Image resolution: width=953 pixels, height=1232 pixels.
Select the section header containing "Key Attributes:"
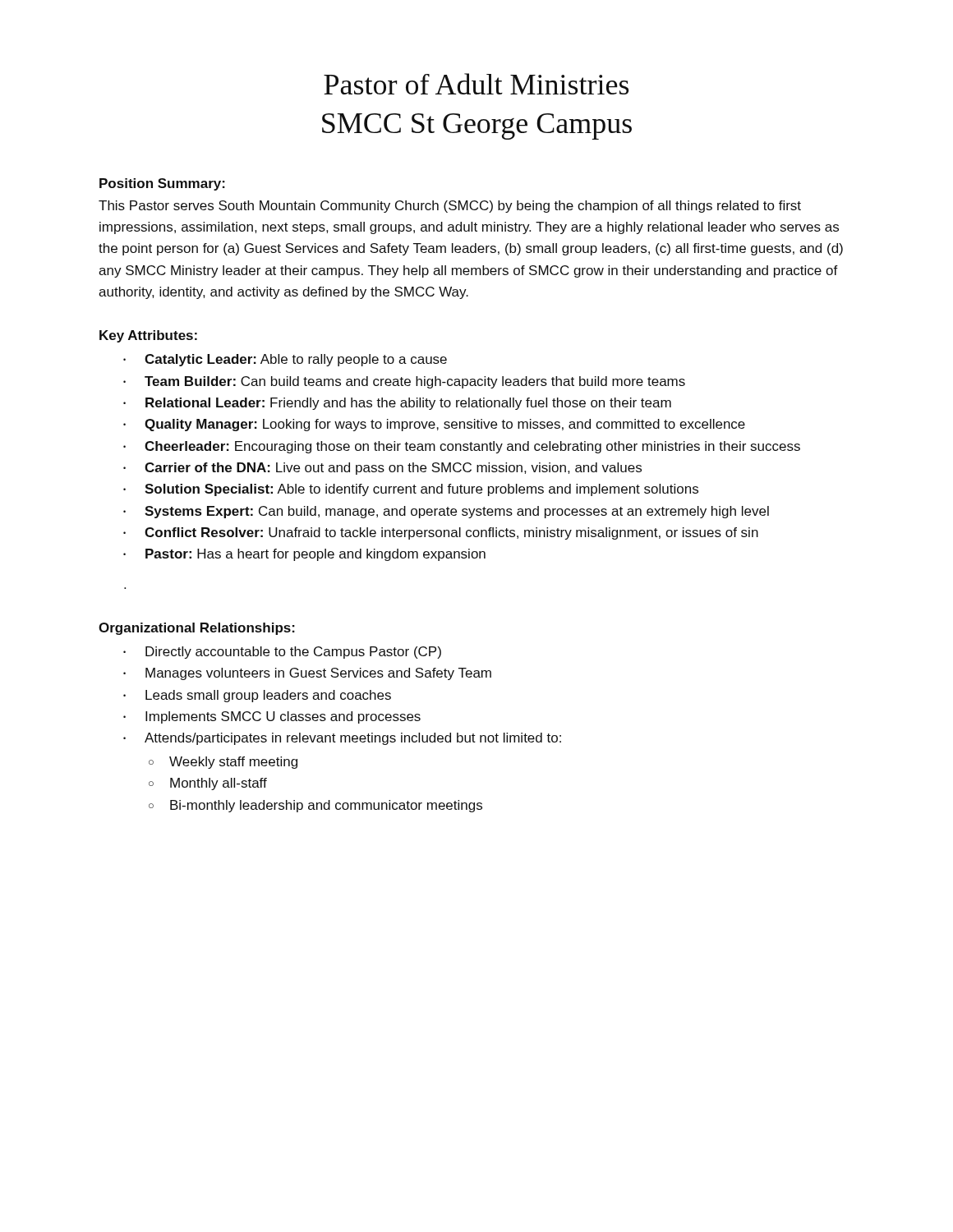[148, 336]
